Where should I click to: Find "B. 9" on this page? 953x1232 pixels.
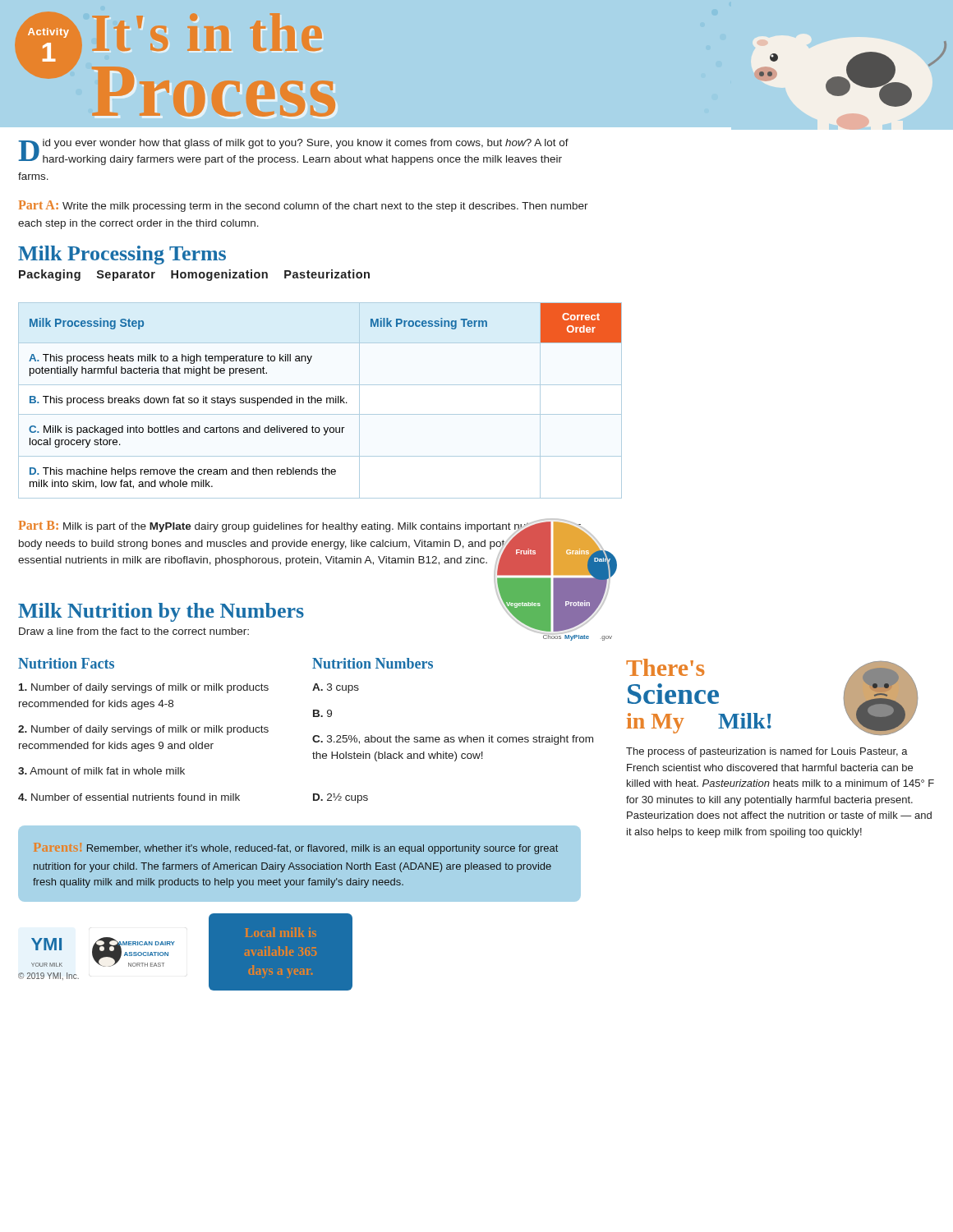click(322, 713)
